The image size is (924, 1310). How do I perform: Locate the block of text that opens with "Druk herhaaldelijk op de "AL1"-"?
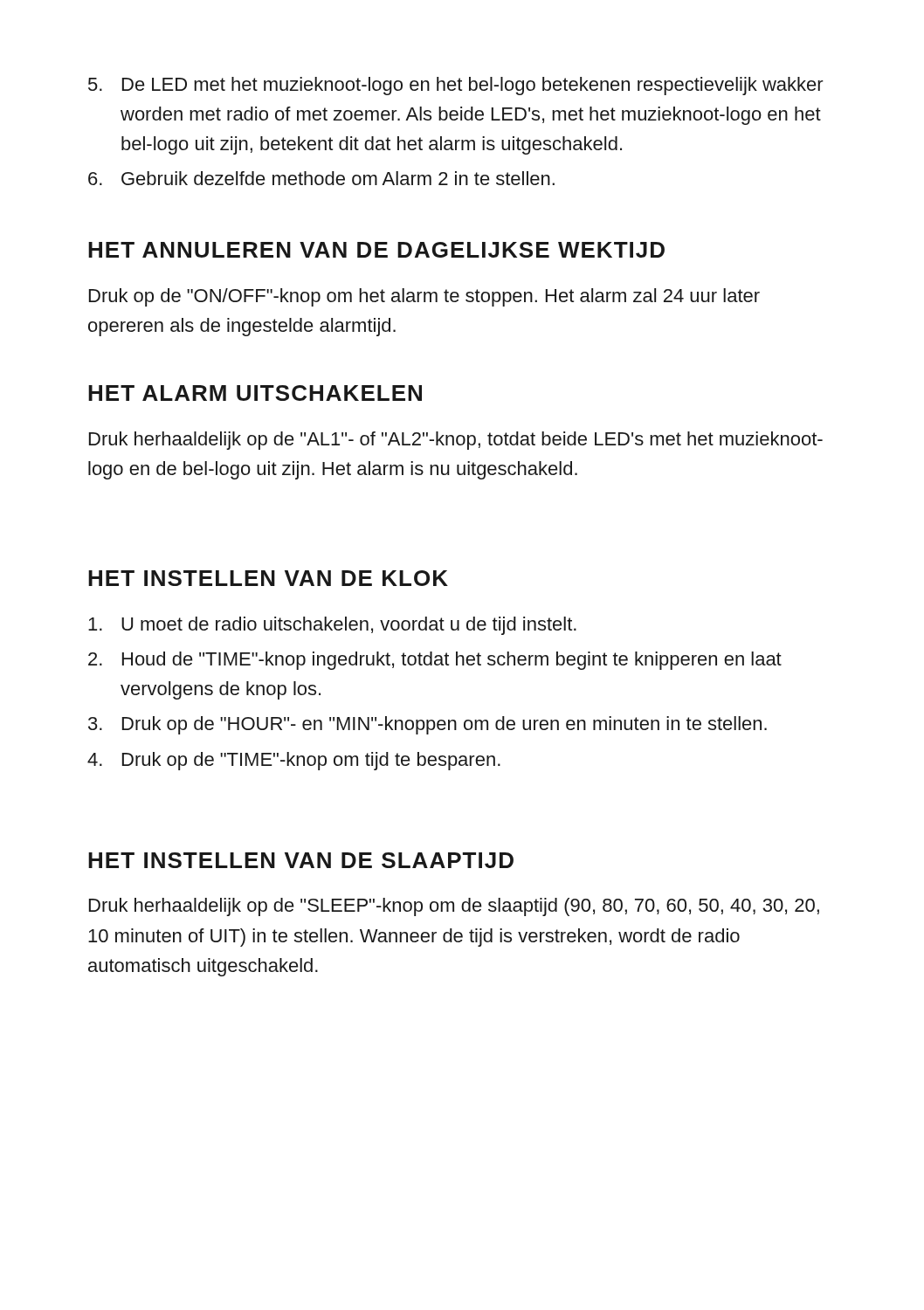pos(455,454)
